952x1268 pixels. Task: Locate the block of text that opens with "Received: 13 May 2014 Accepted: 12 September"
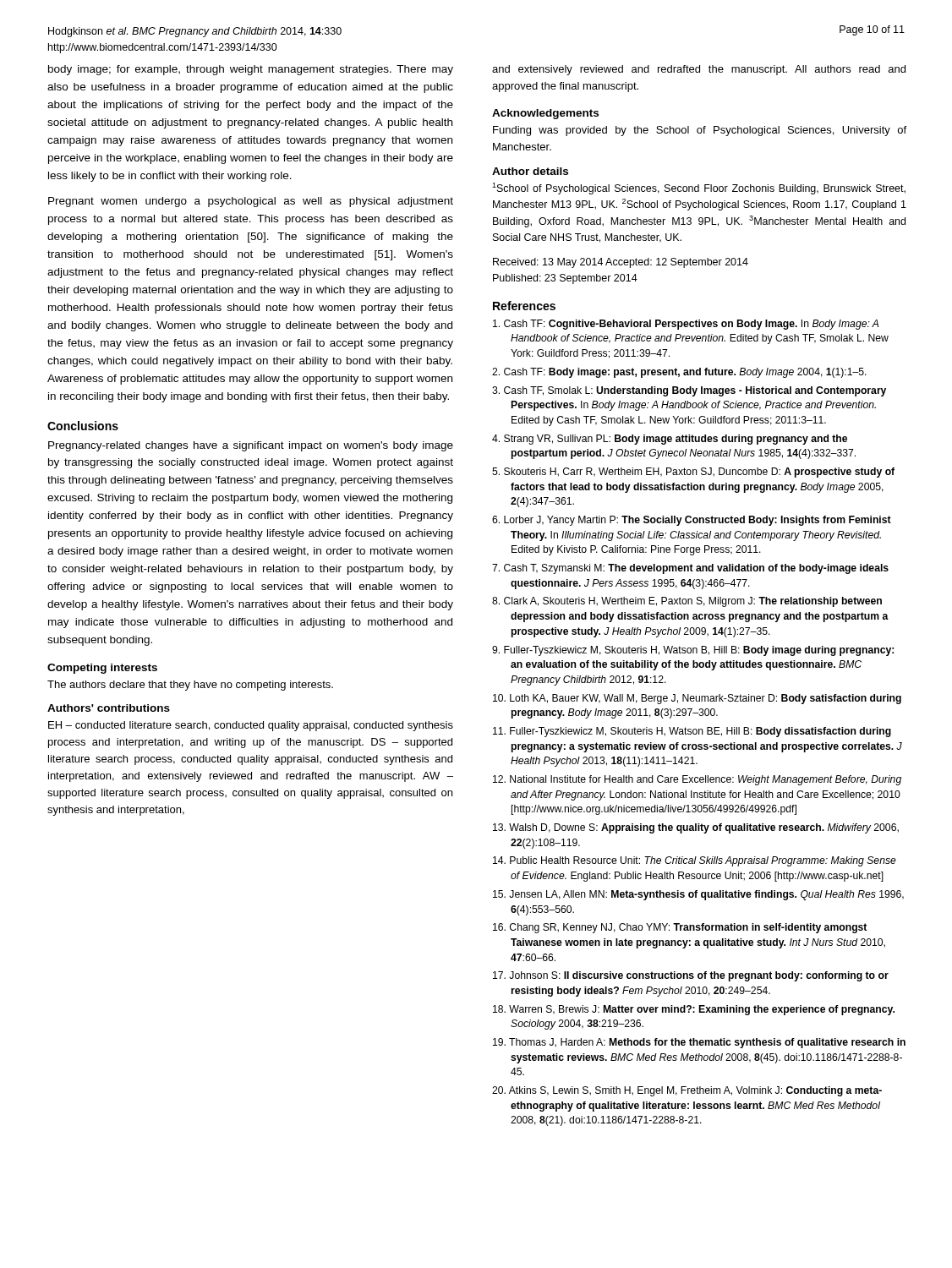(699, 271)
